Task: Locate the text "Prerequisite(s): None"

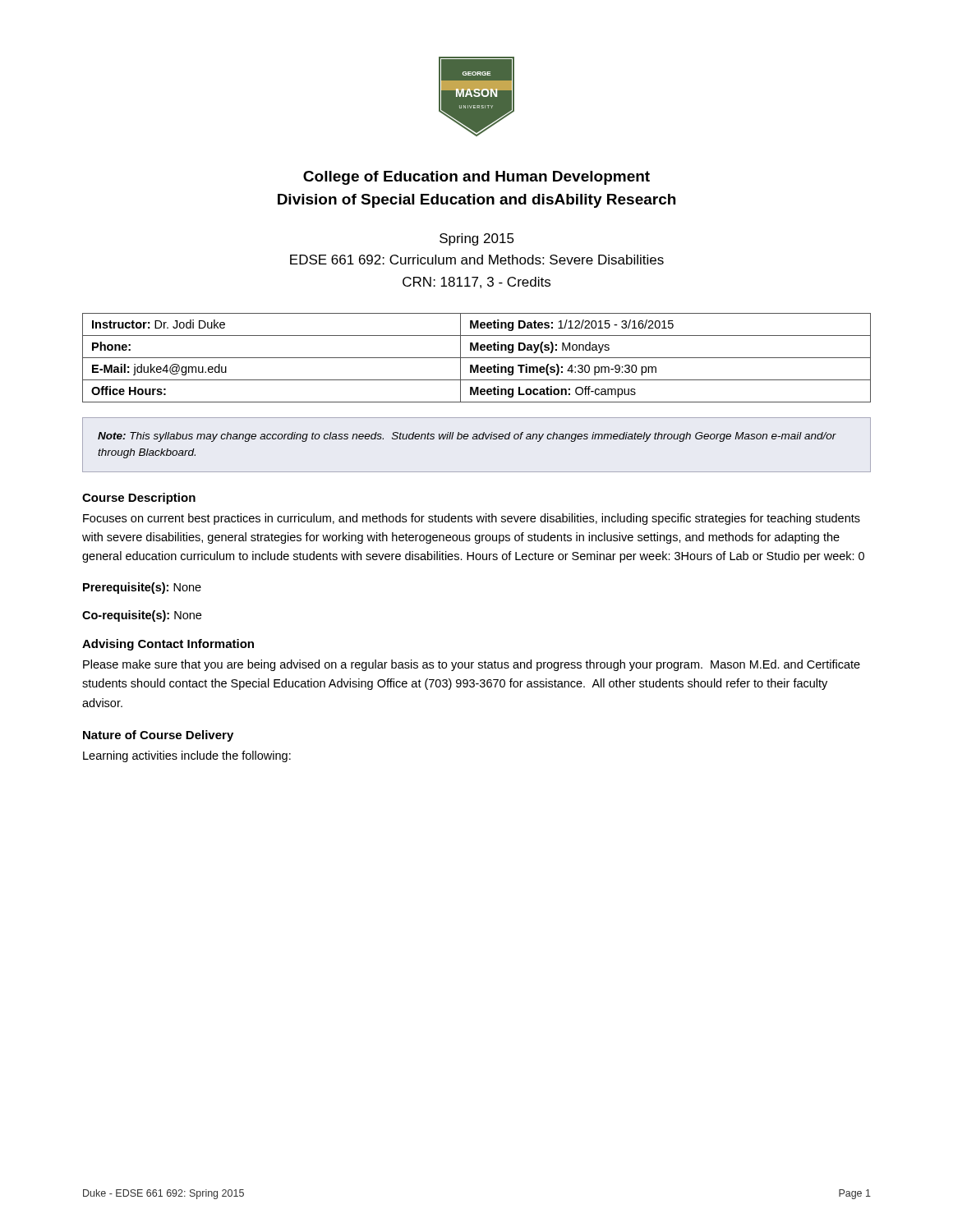Action: tap(142, 587)
